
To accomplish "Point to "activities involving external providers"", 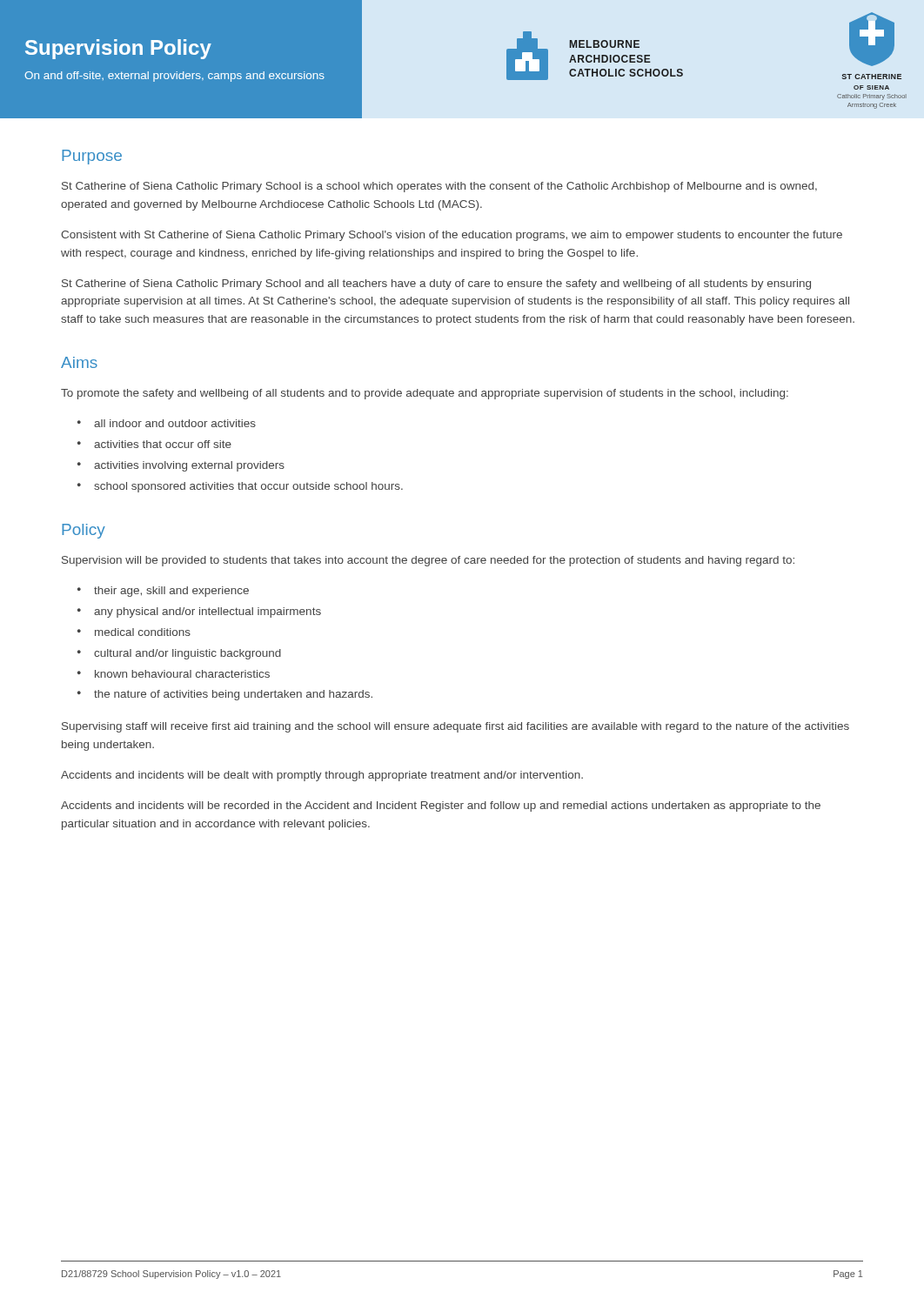I will coord(181,466).
